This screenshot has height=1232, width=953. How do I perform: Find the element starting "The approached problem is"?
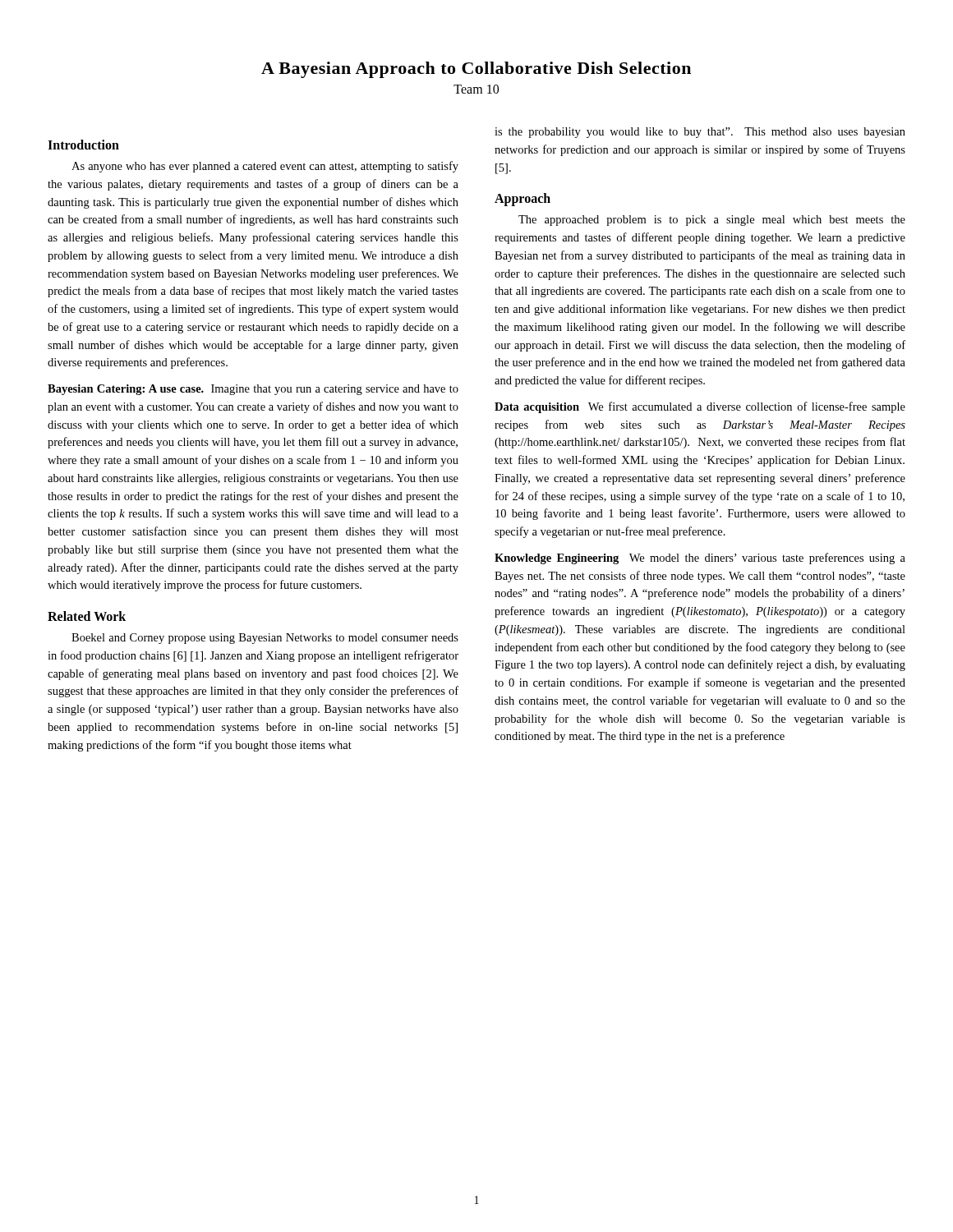click(x=700, y=300)
